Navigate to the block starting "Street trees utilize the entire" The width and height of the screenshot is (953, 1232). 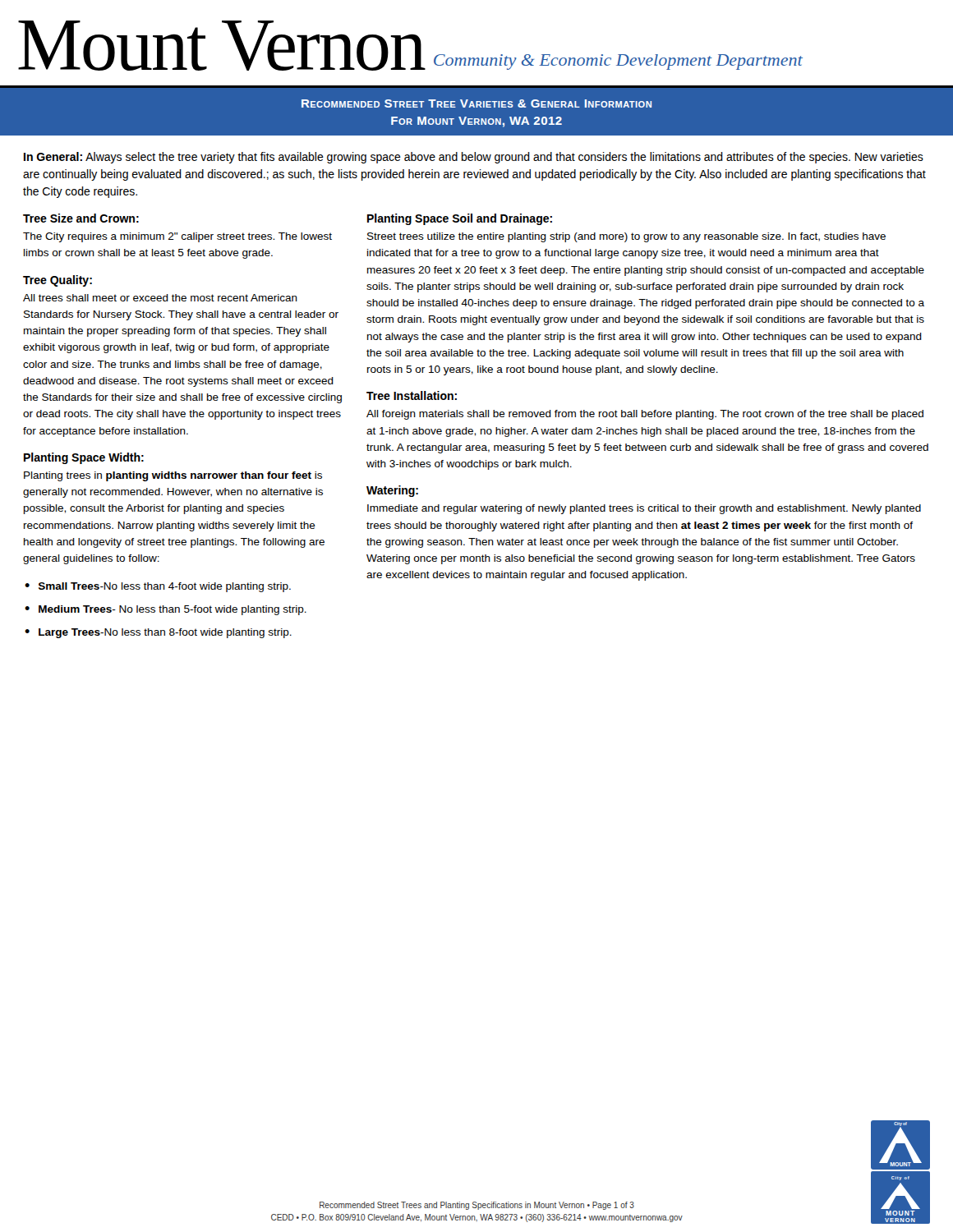(645, 303)
